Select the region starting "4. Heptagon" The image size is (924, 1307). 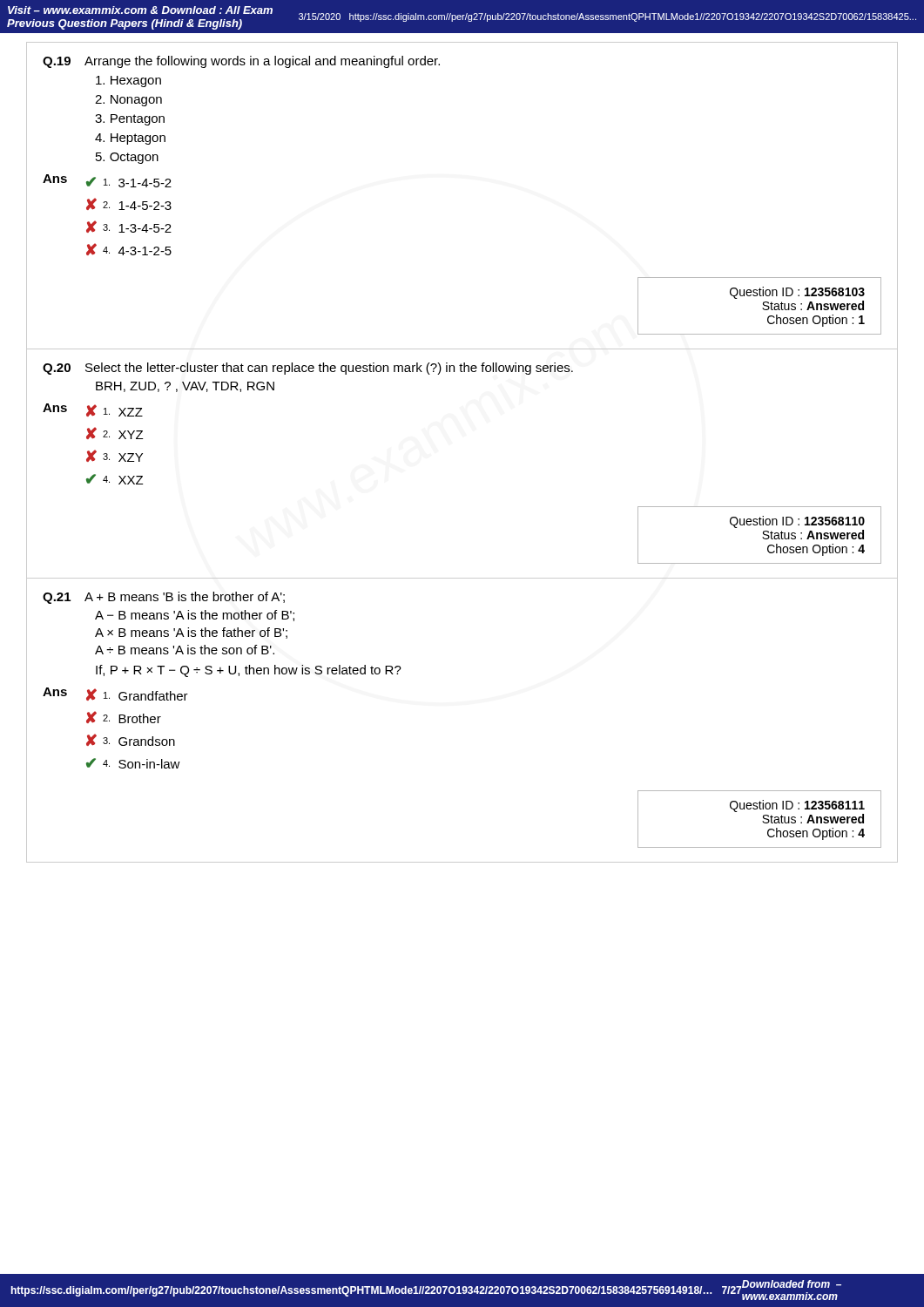[x=131, y=137]
